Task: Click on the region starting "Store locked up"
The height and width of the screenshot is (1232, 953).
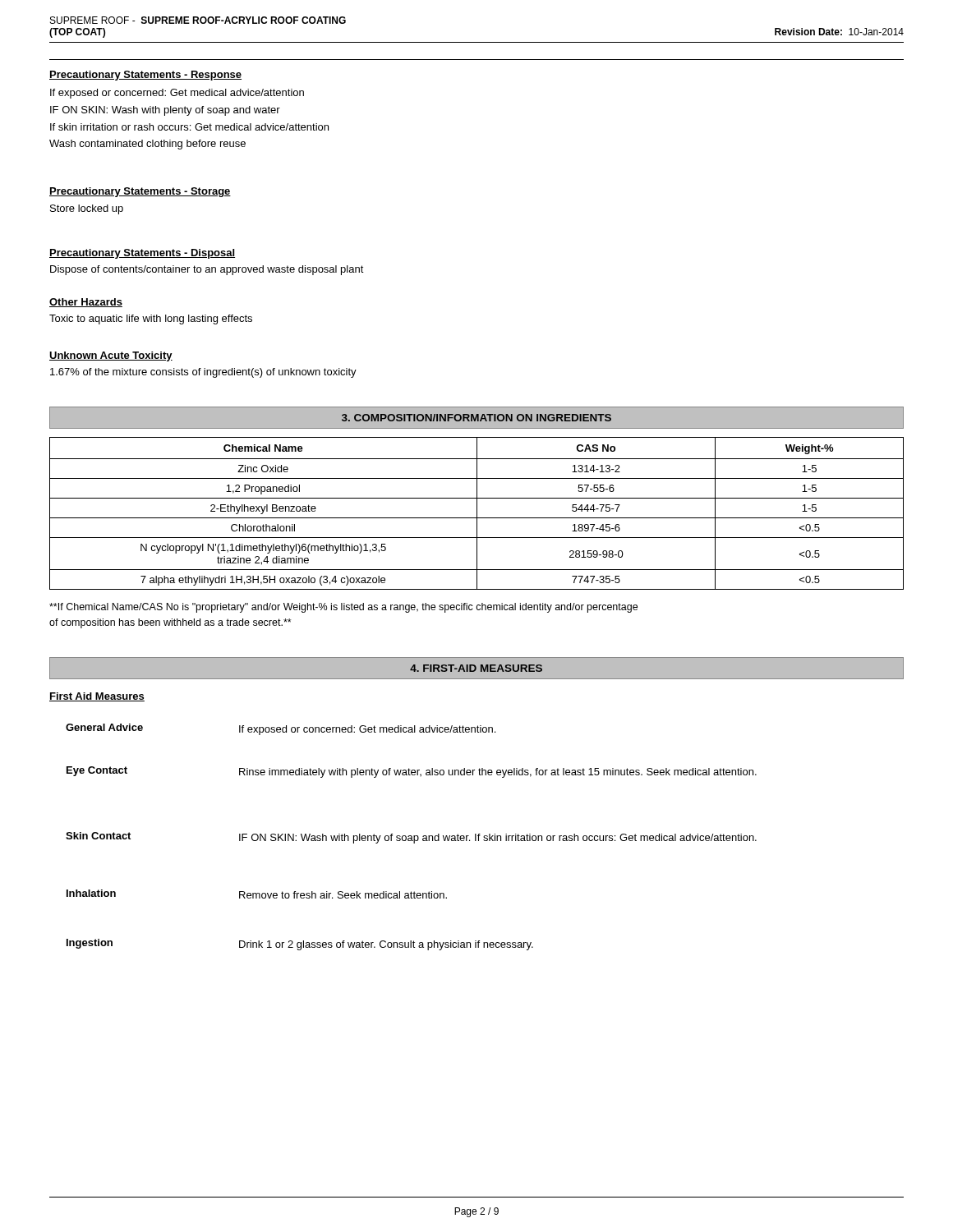Action: [x=86, y=208]
